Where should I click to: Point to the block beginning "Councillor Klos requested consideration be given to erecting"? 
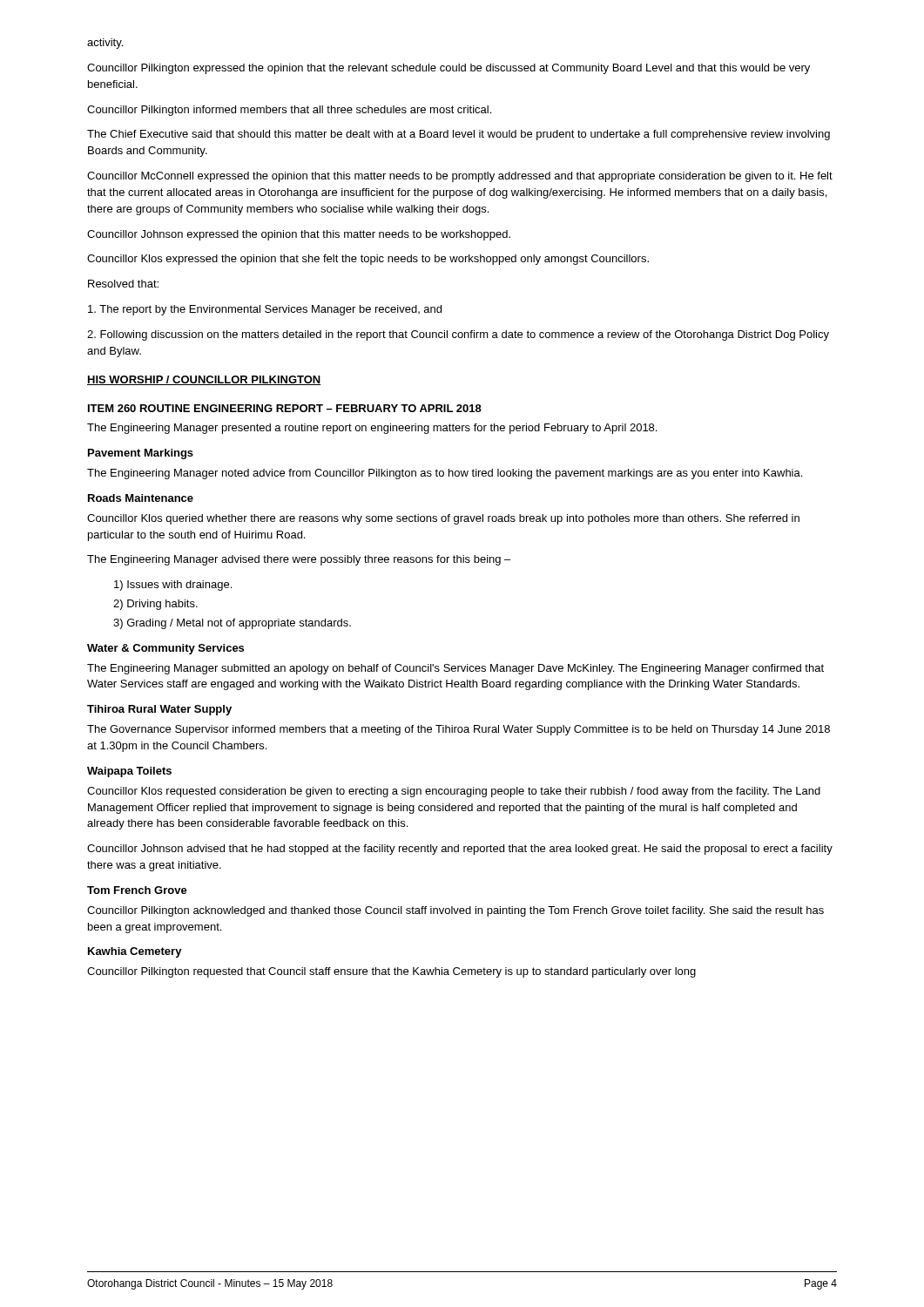click(x=462, y=808)
